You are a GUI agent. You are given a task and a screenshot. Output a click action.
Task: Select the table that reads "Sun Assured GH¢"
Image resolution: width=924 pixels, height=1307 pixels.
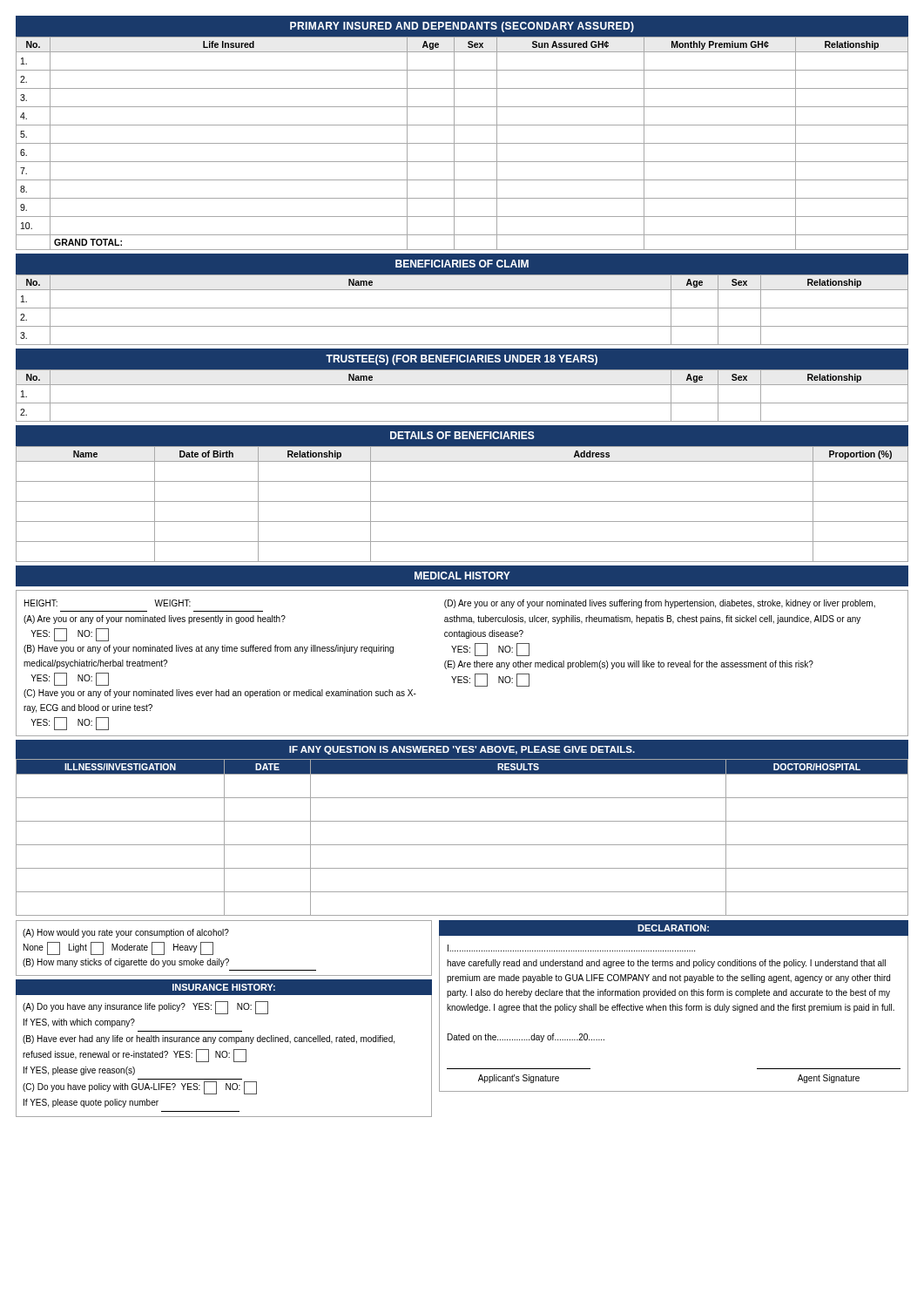(x=462, y=143)
